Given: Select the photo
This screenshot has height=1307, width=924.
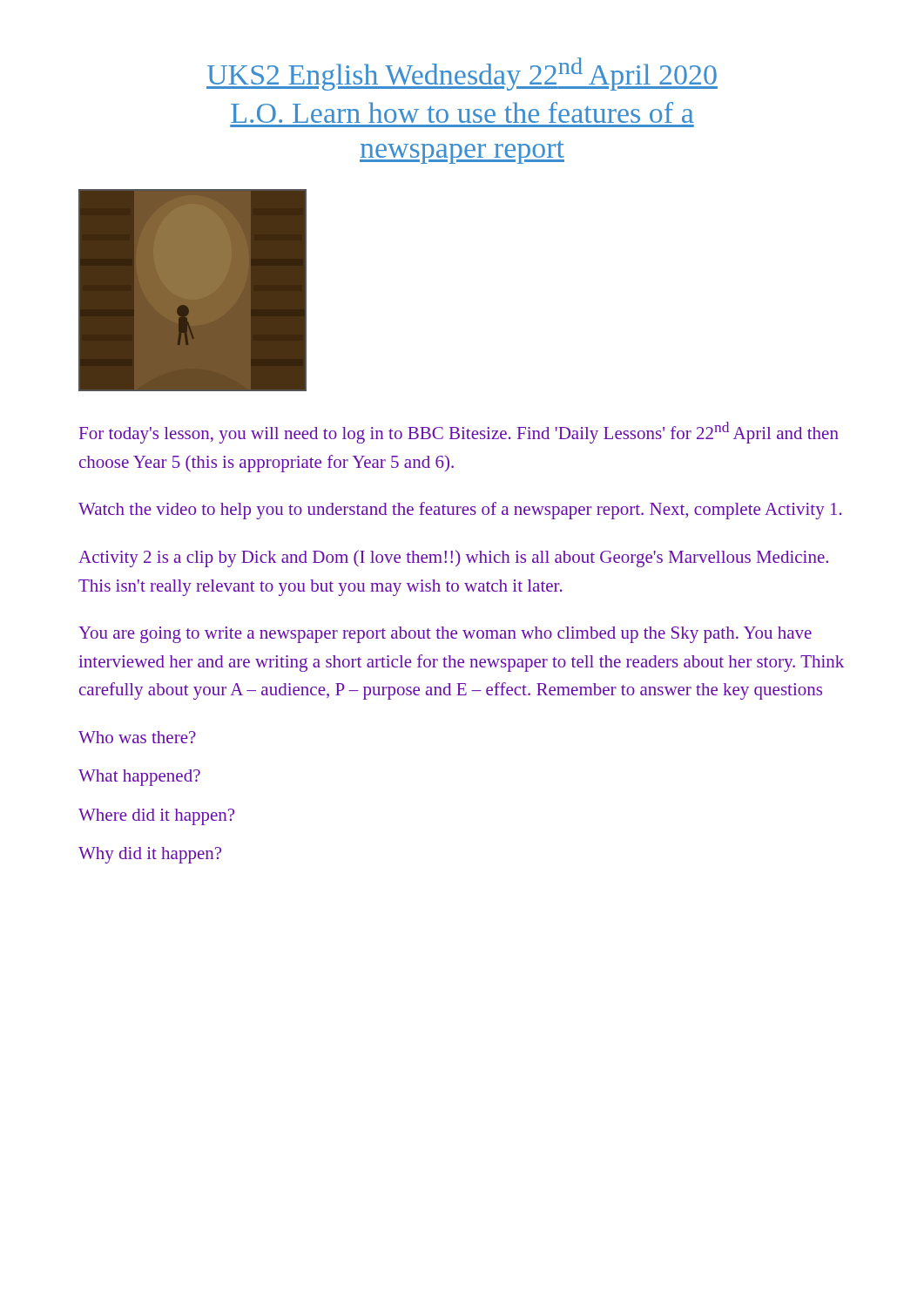Looking at the screenshot, I should pyautogui.click(x=462, y=290).
